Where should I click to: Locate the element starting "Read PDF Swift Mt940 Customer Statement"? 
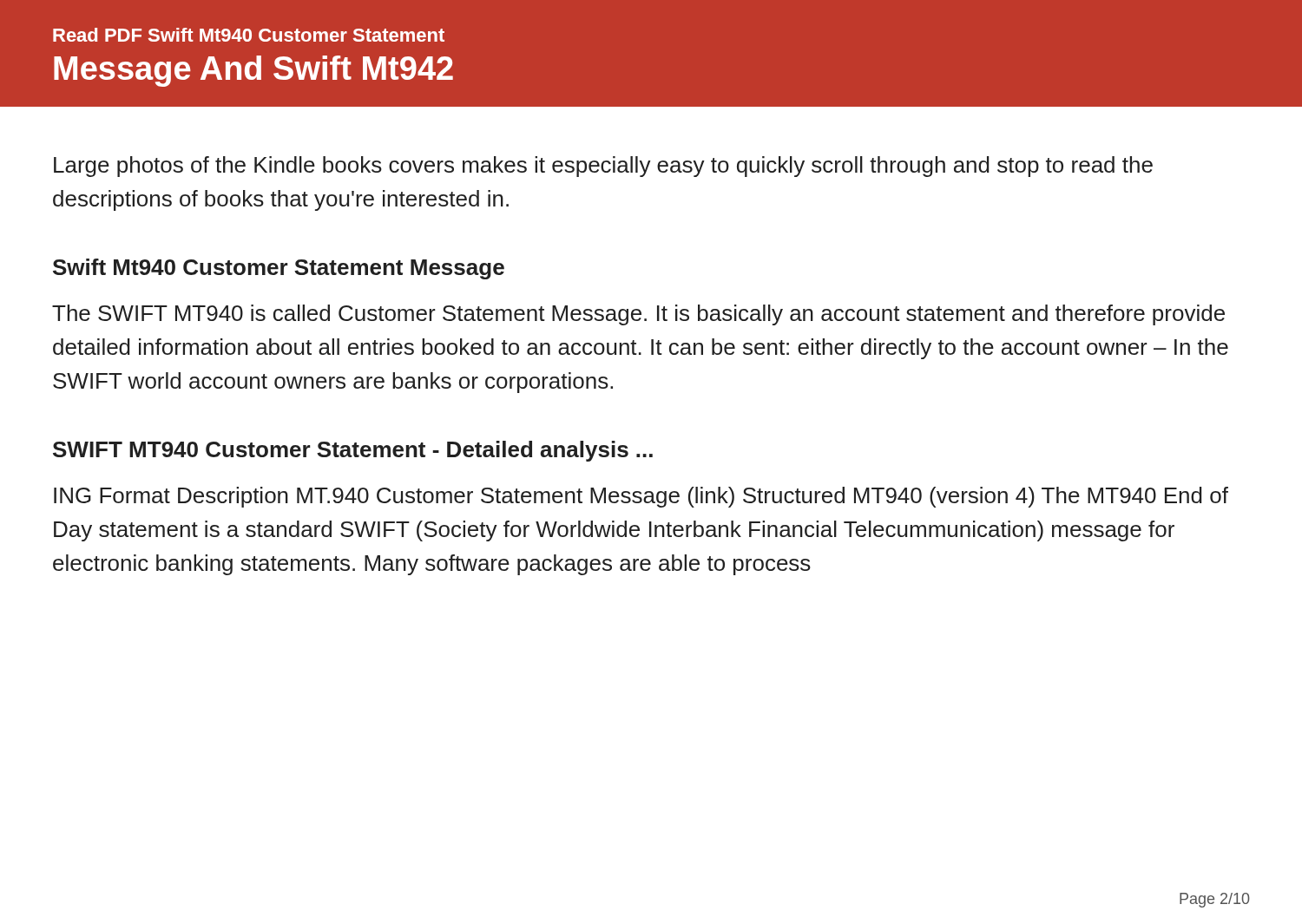tap(249, 35)
